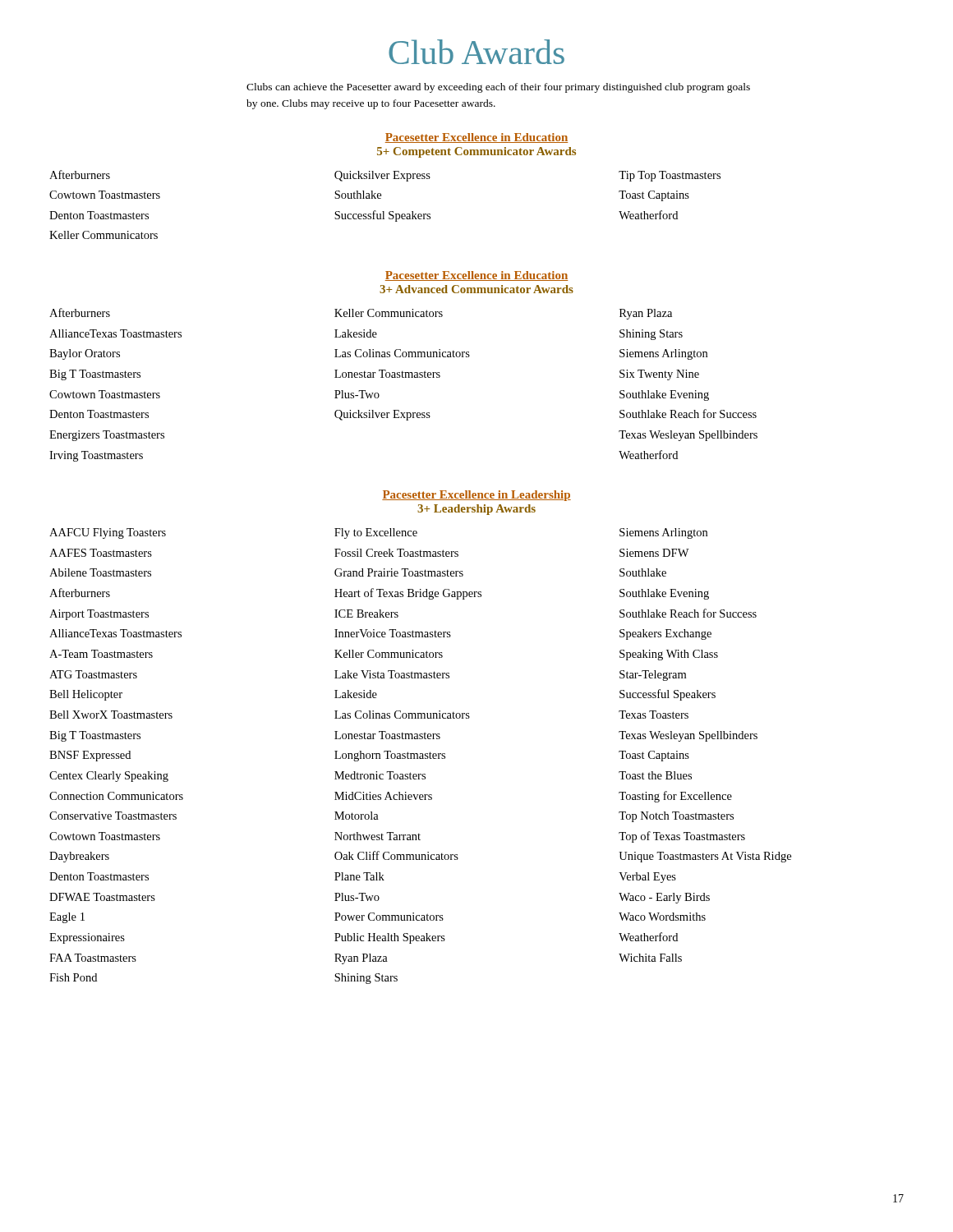Viewport: 953px width, 1232px height.
Task: Find the list item that says "BNSF Expressed"
Action: [90, 755]
